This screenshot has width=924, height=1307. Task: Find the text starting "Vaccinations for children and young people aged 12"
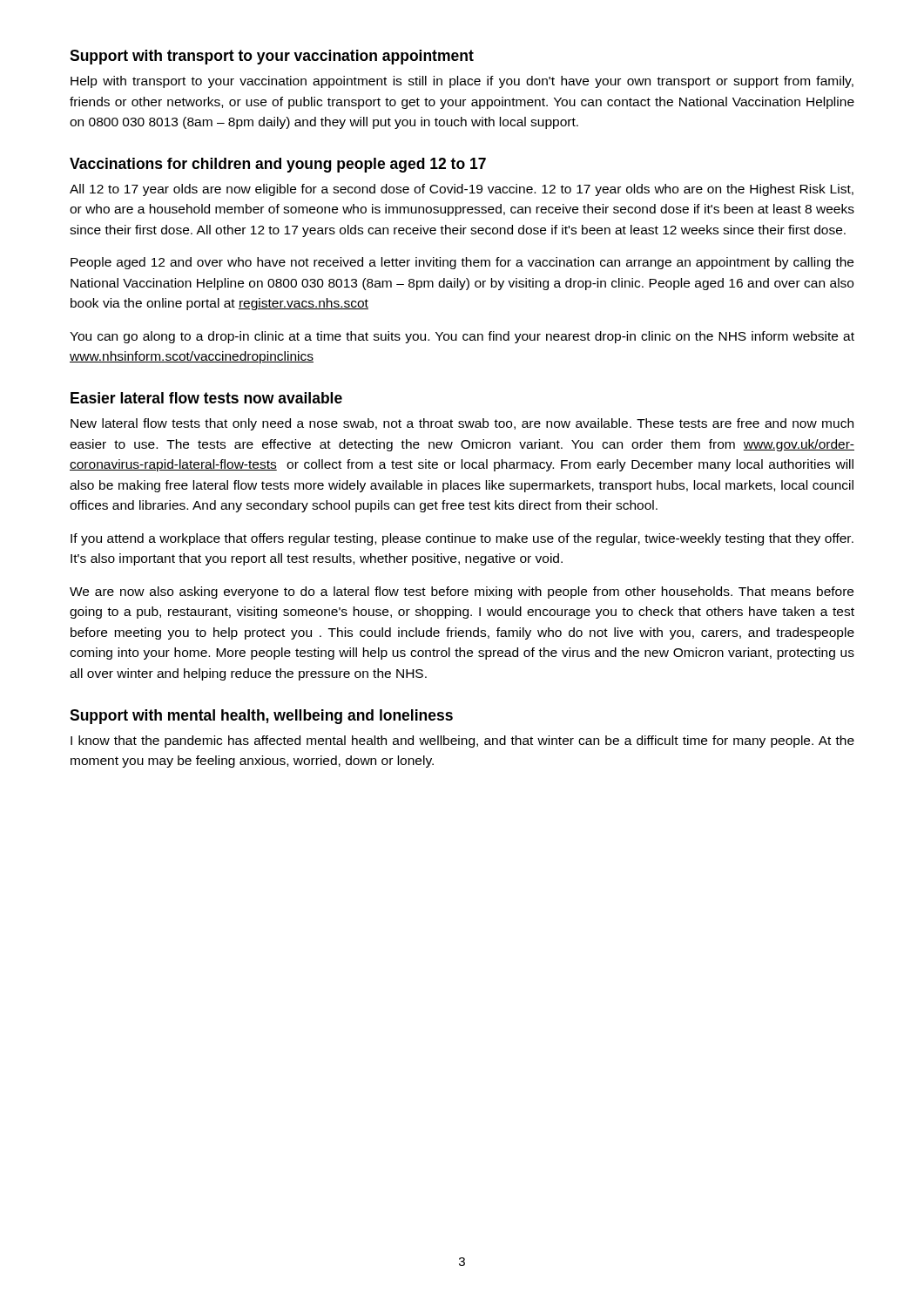278,164
